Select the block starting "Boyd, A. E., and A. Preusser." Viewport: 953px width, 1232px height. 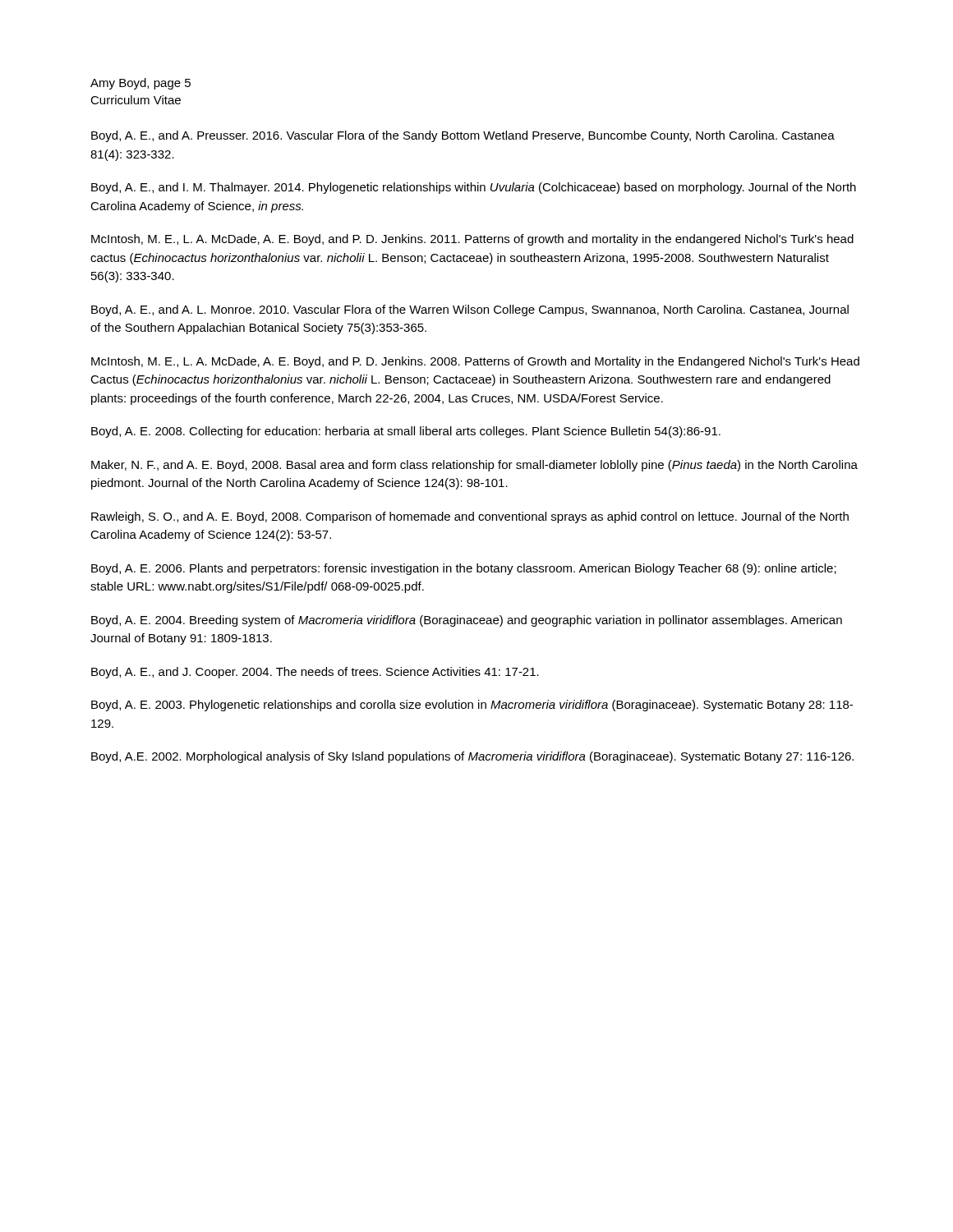(x=462, y=144)
